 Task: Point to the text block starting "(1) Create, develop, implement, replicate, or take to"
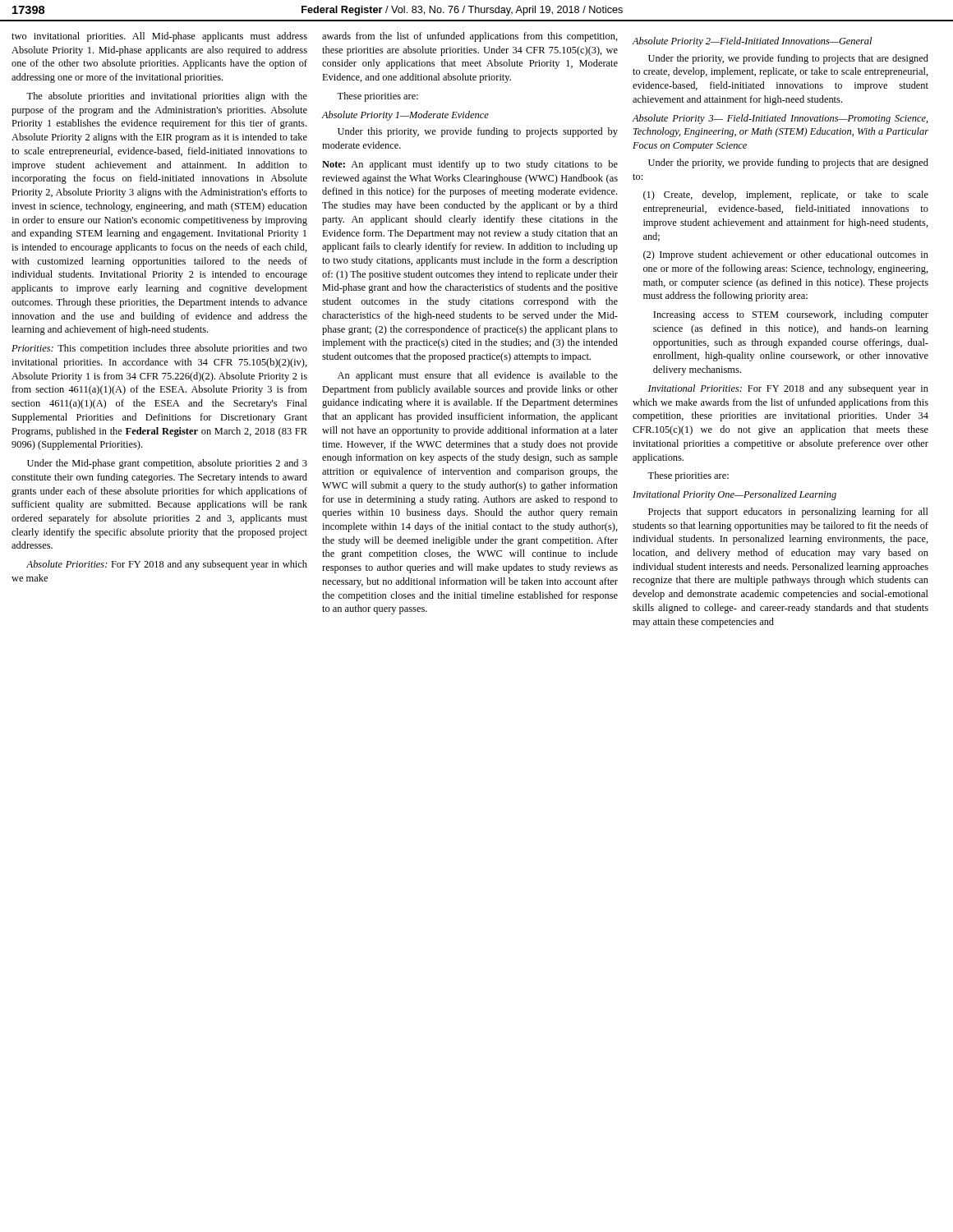tap(786, 216)
